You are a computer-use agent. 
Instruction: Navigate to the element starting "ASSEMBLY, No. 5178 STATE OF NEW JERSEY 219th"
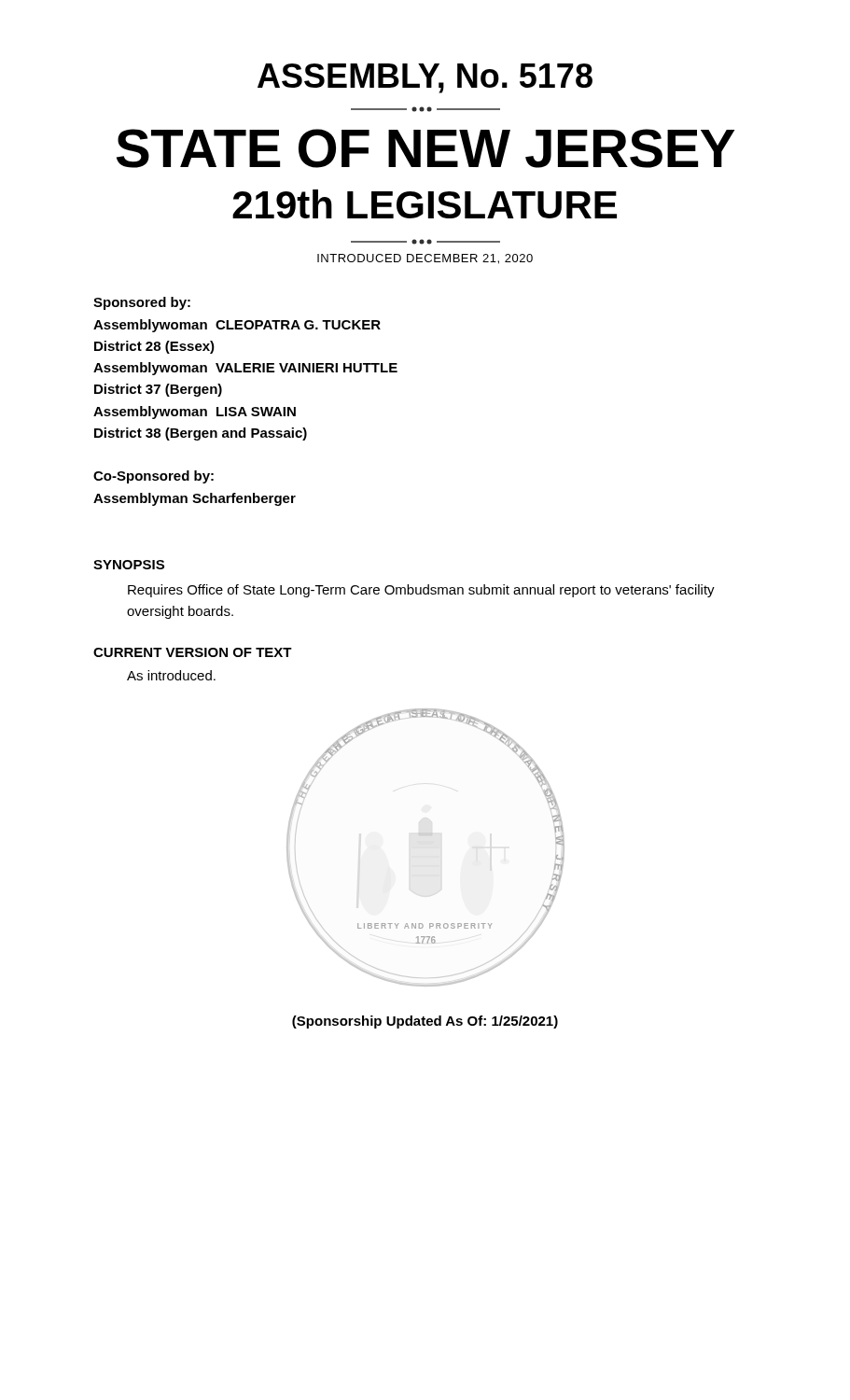[425, 151]
